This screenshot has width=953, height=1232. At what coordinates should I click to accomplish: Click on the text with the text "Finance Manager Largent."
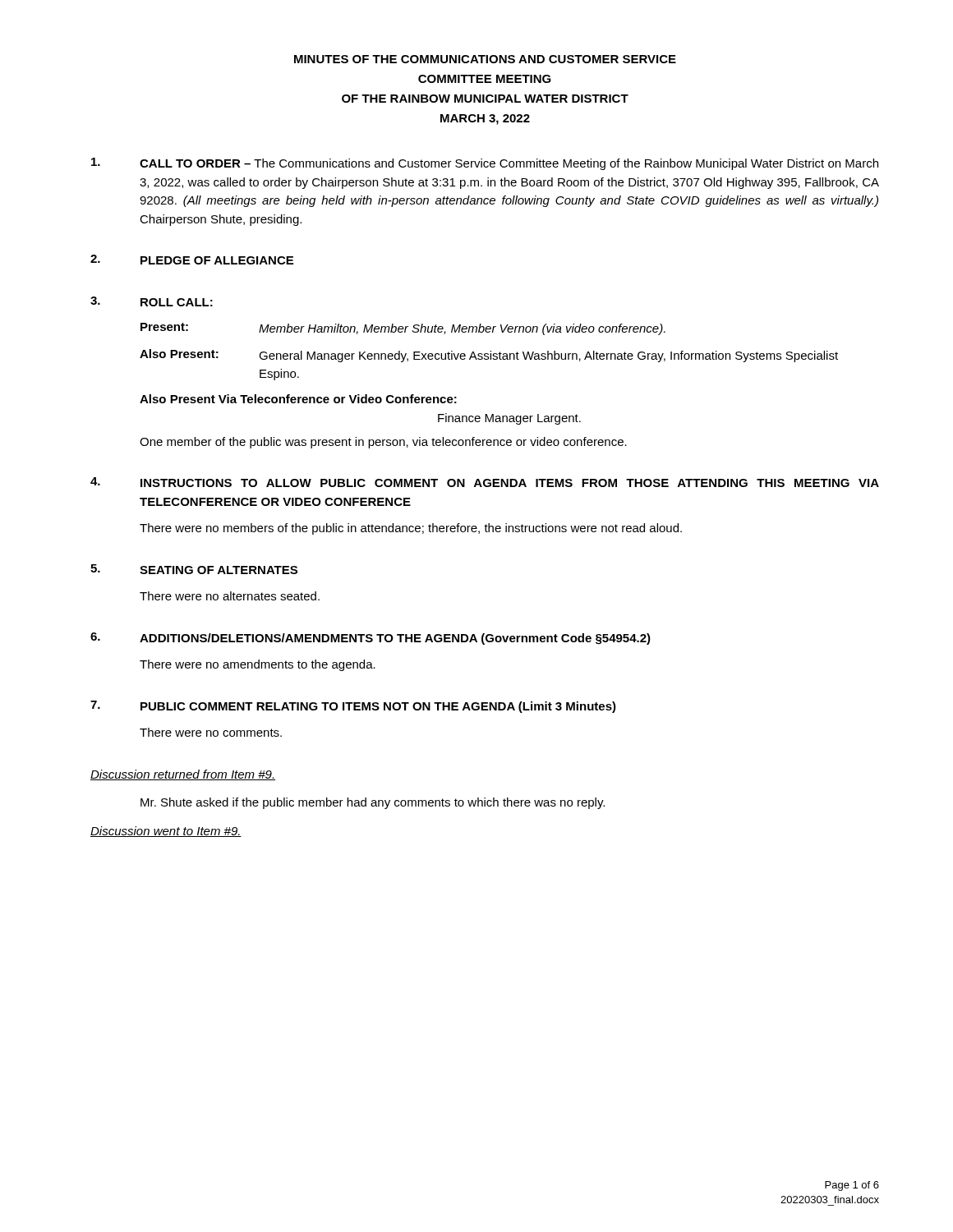(x=509, y=417)
